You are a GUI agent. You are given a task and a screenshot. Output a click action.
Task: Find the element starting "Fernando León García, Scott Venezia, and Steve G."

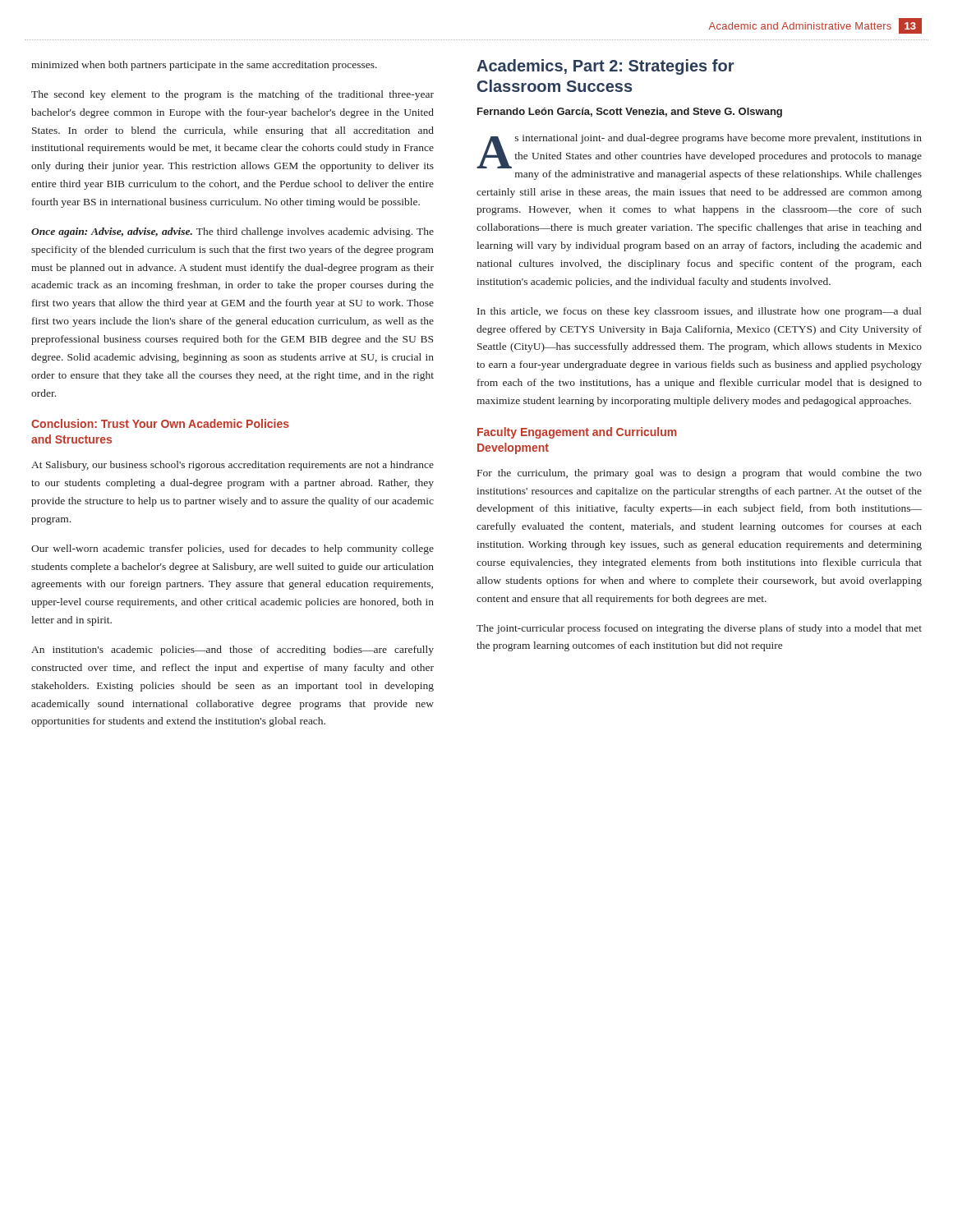click(630, 111)
